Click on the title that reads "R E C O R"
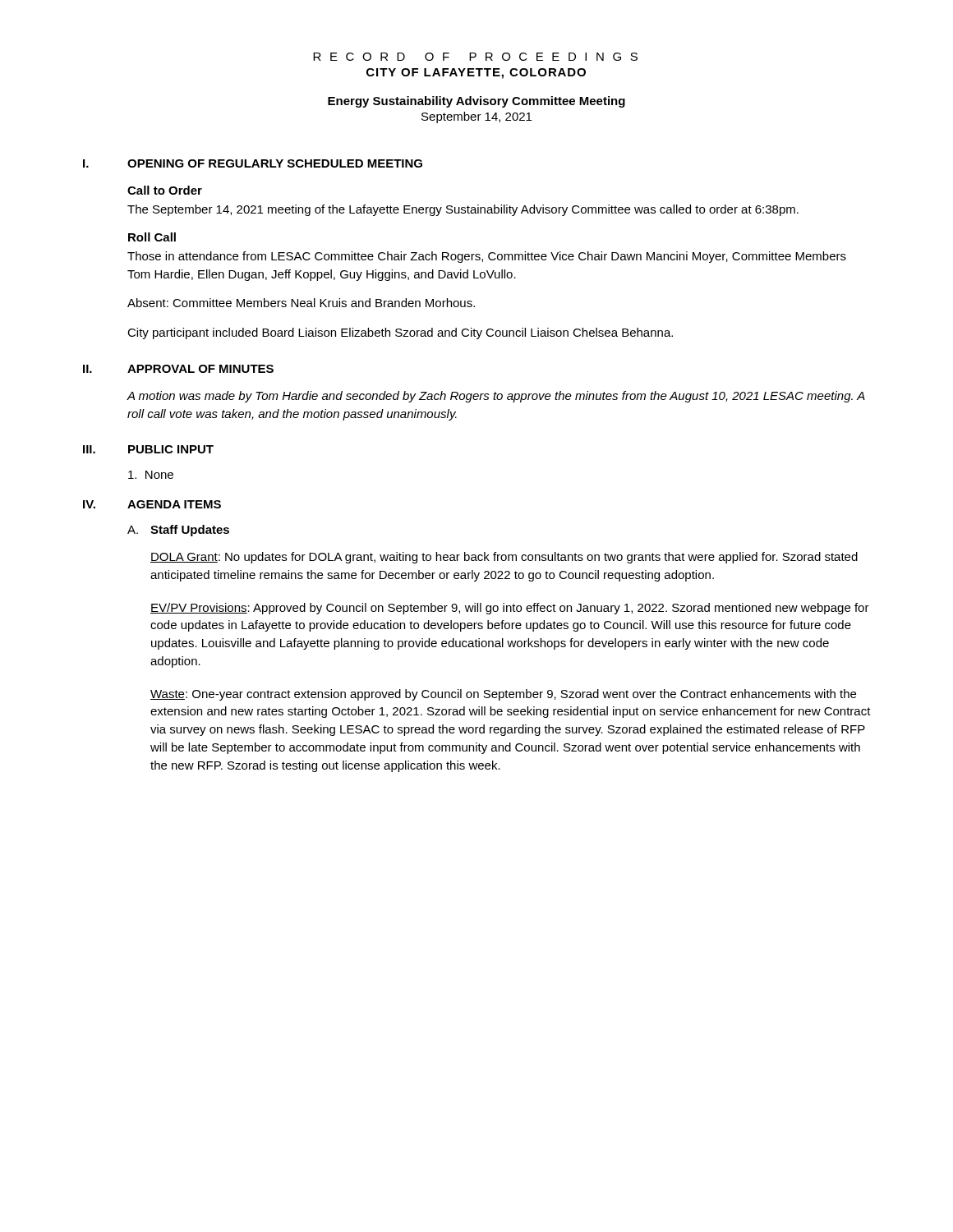The image size is (953, 1232). coord(476,64)
